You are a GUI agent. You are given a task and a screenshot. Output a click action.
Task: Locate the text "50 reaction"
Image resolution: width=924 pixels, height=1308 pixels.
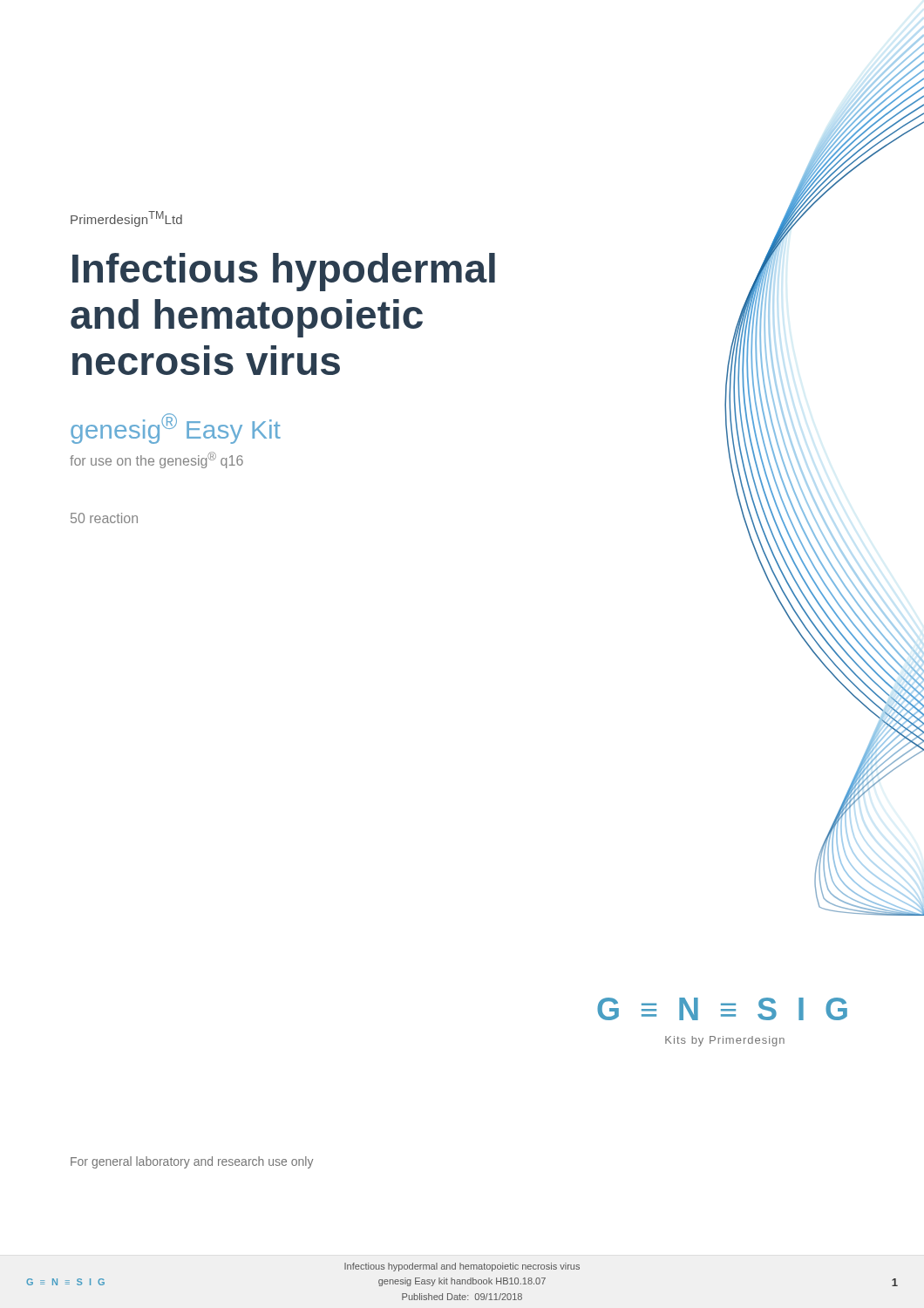pyautogui.click(x=104, y=518)
